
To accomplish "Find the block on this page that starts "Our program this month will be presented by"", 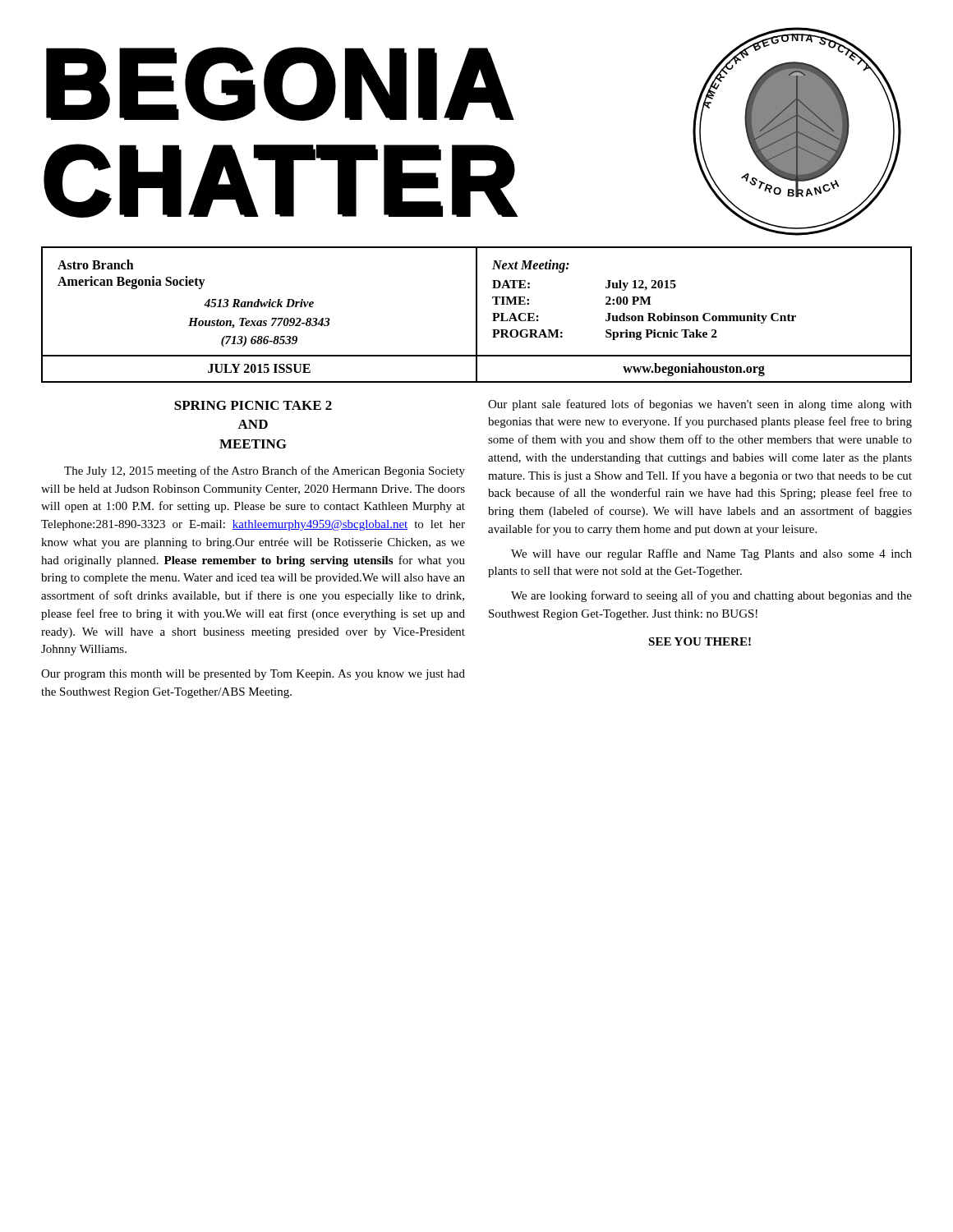I will (x=253, y=683).
